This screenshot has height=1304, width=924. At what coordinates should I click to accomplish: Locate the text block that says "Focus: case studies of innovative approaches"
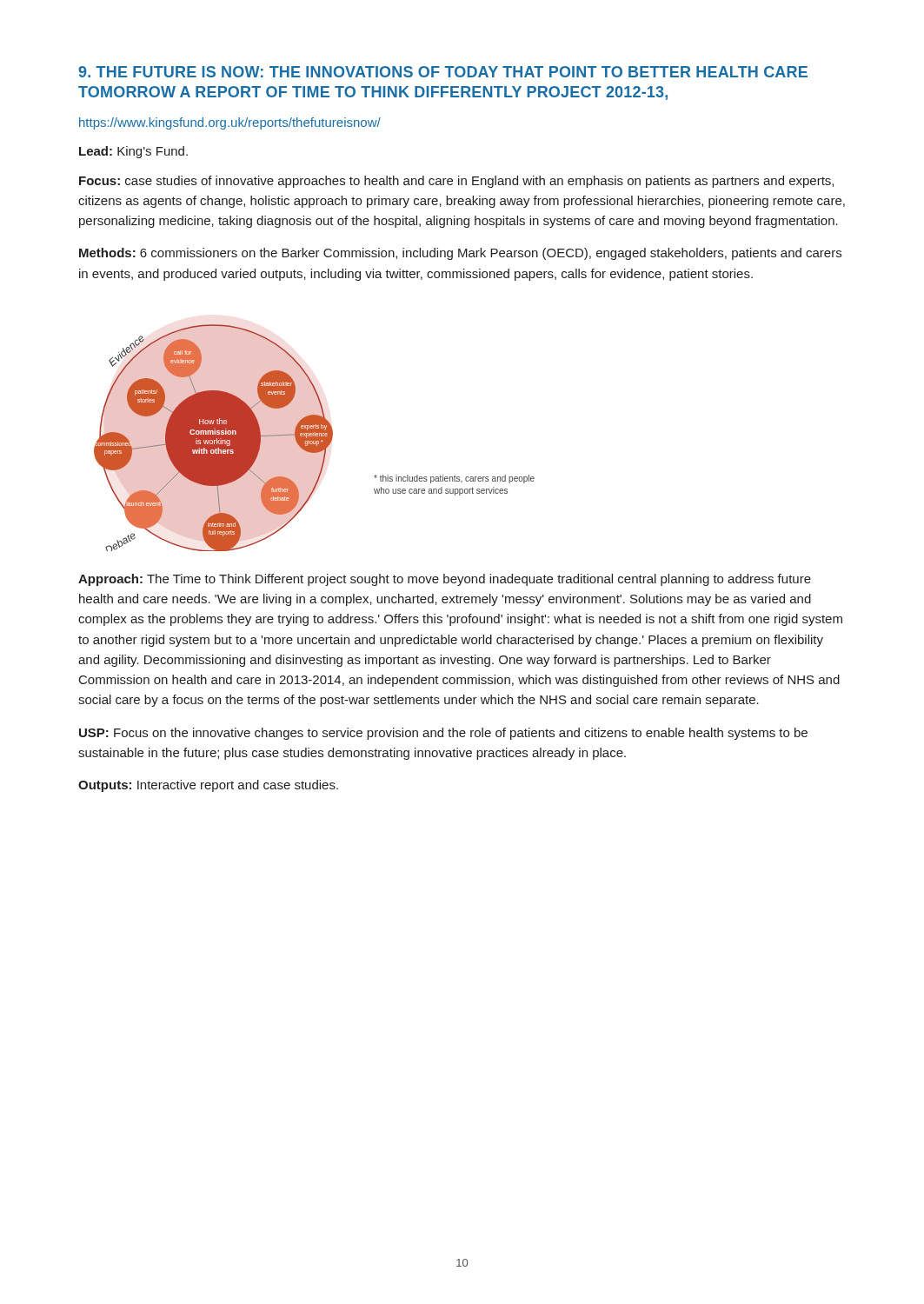[462, 200]
